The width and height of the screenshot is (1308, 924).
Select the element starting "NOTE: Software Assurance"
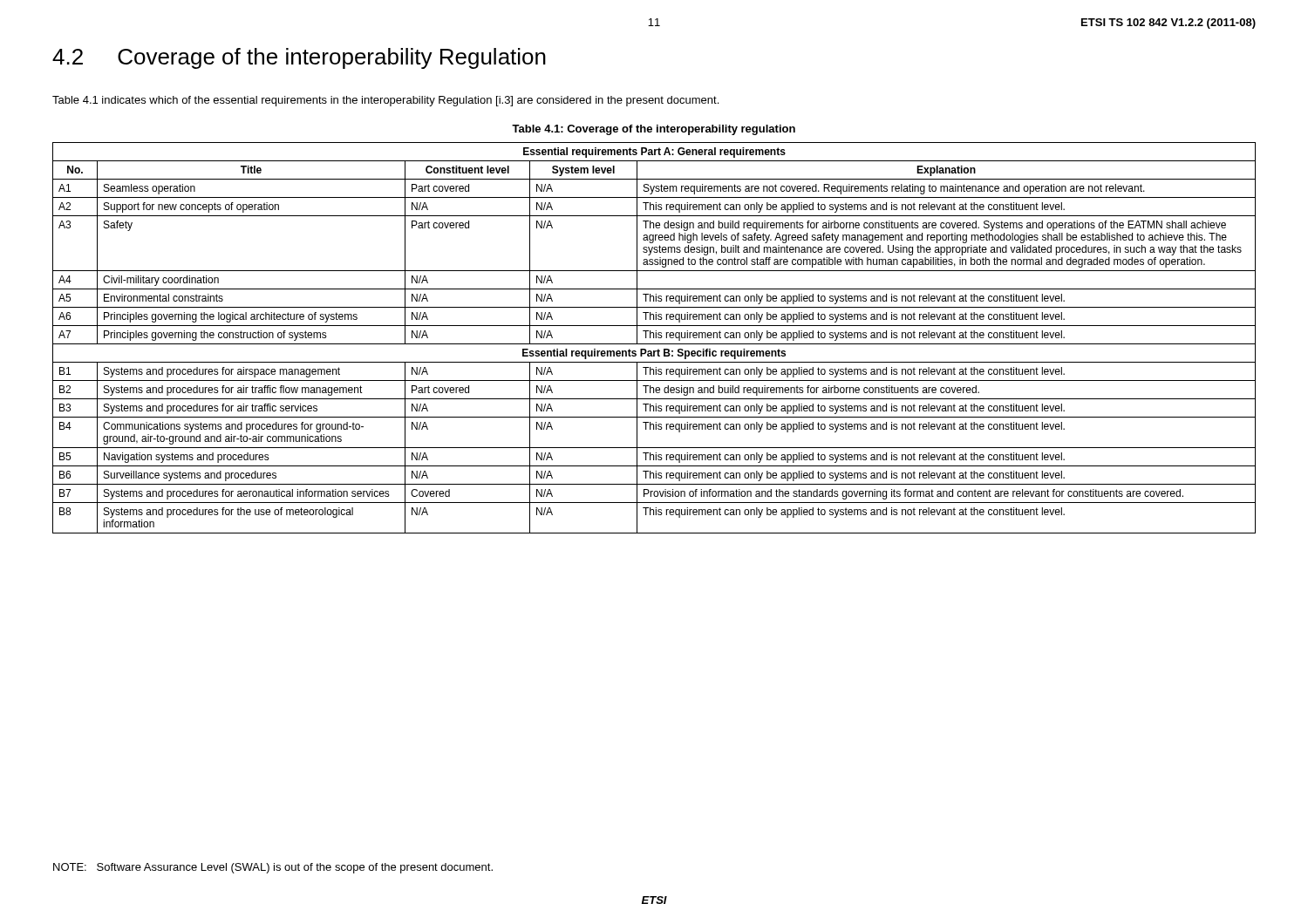coord(273,867)
